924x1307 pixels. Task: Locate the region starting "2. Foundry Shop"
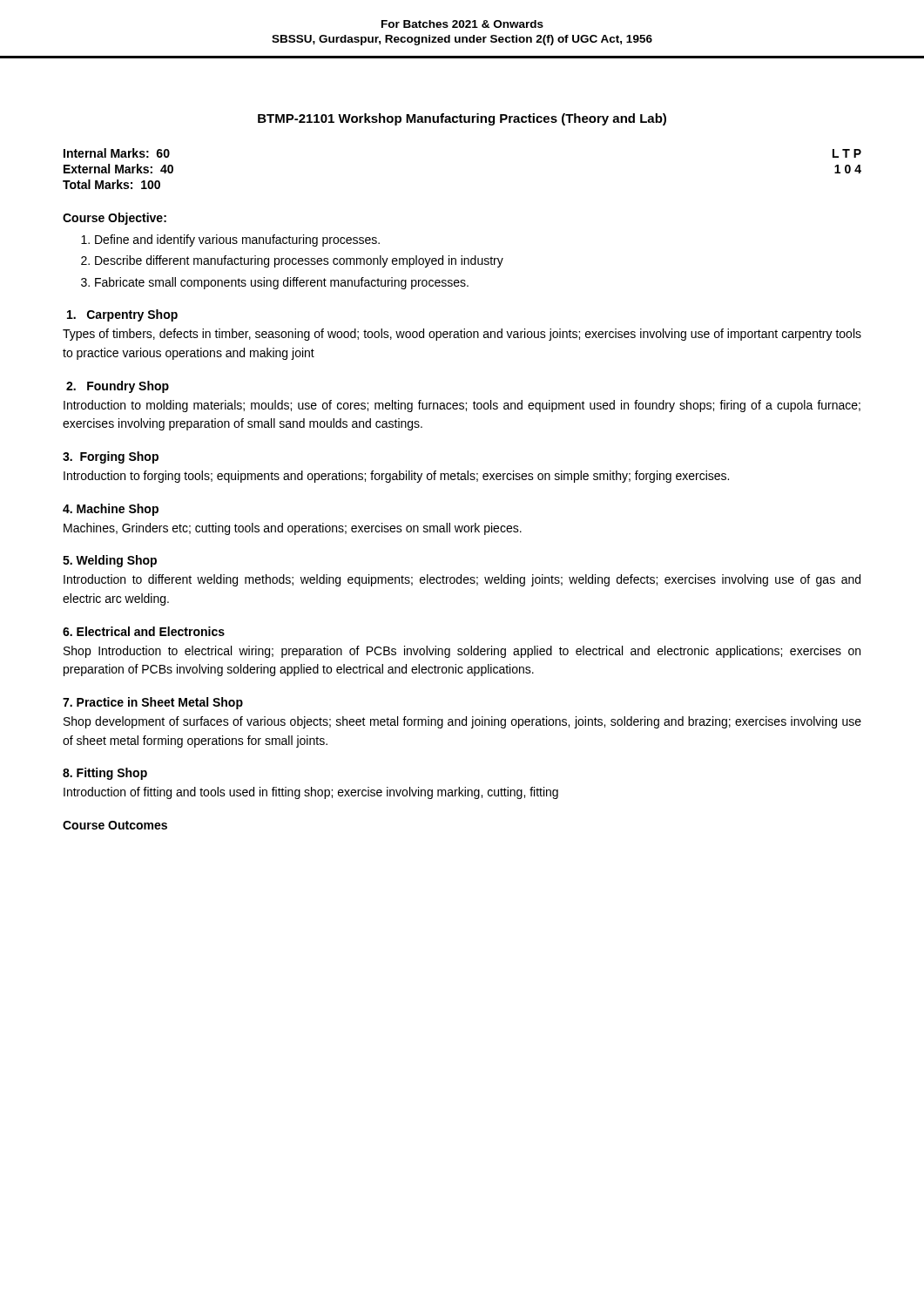click(116, 386)
